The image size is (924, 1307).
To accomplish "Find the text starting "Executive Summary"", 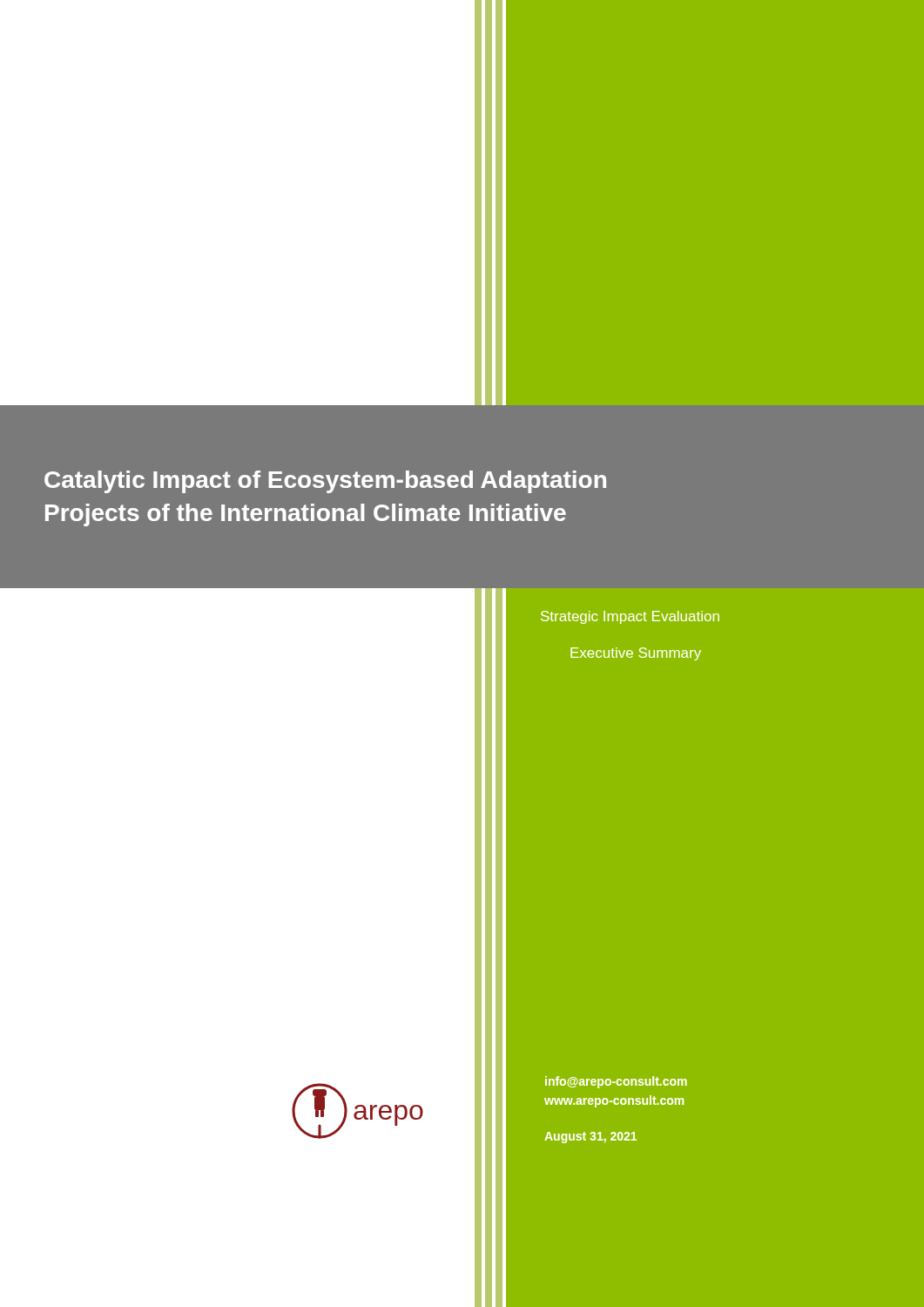I will click(635, 653).
